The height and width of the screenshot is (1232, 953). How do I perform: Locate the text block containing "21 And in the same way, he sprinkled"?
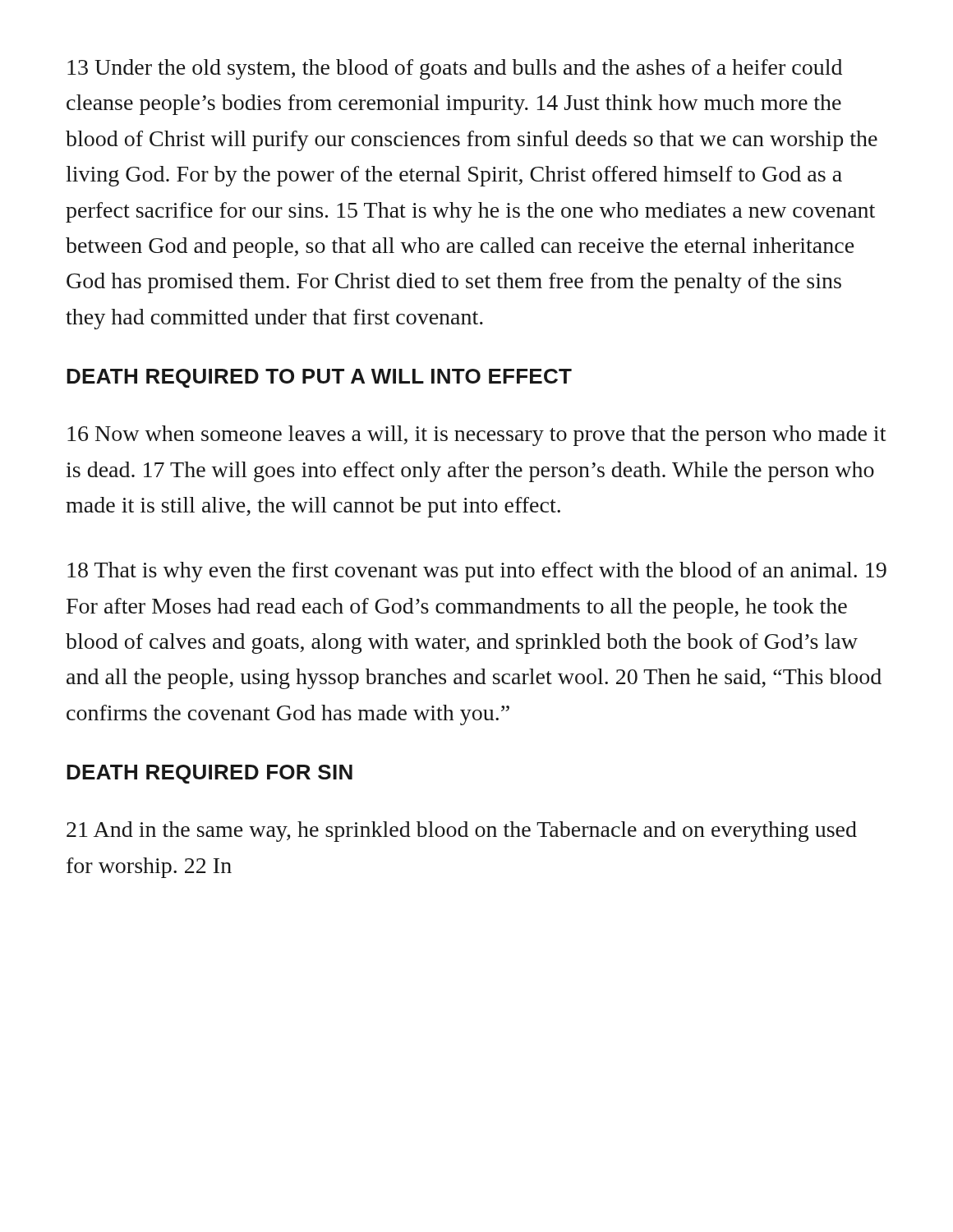click(x=461, y=847)
